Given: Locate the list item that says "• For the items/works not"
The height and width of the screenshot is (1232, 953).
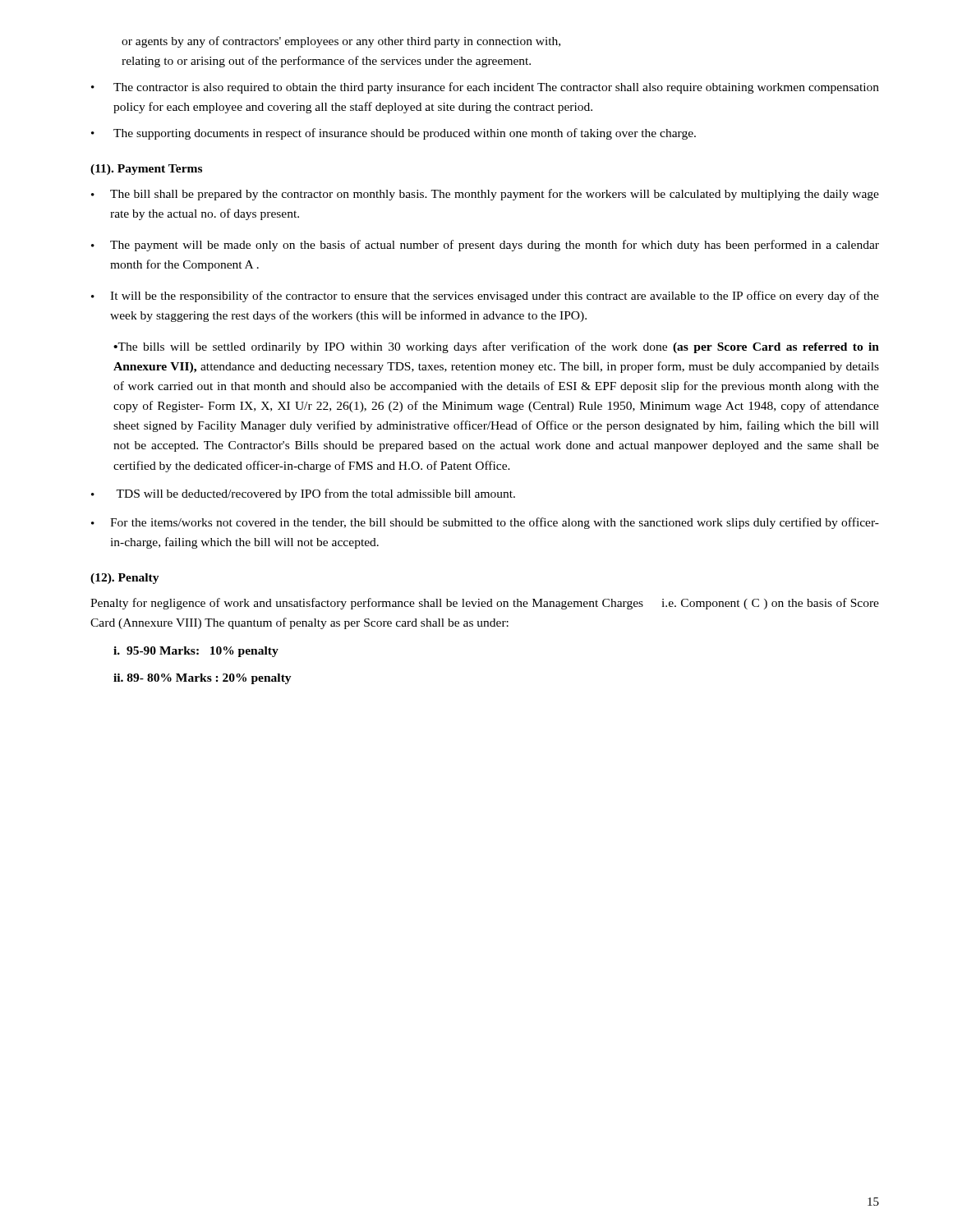Looking at the screenshot, I should point(485,532).
